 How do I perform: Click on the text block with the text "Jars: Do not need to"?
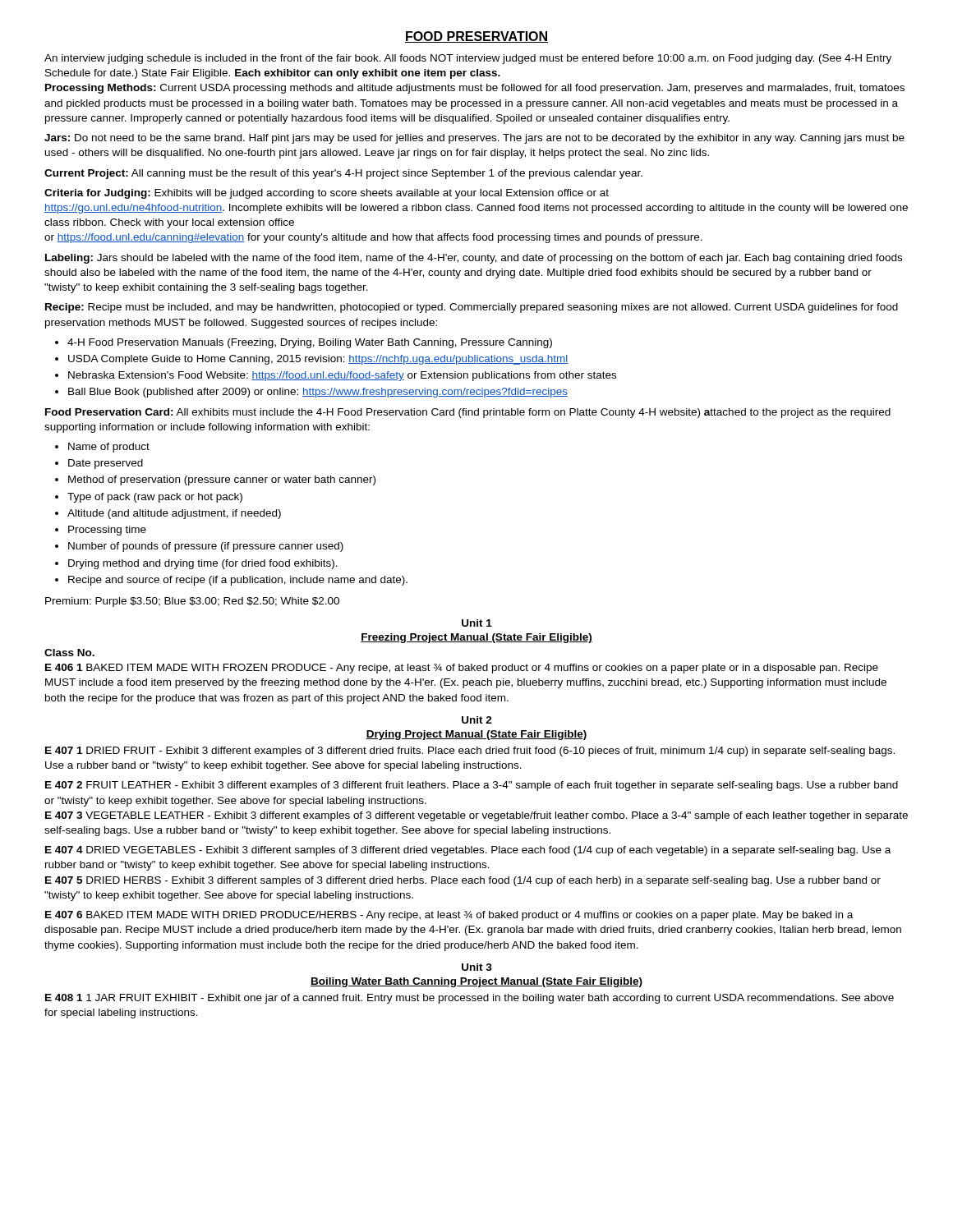[476, 146]
